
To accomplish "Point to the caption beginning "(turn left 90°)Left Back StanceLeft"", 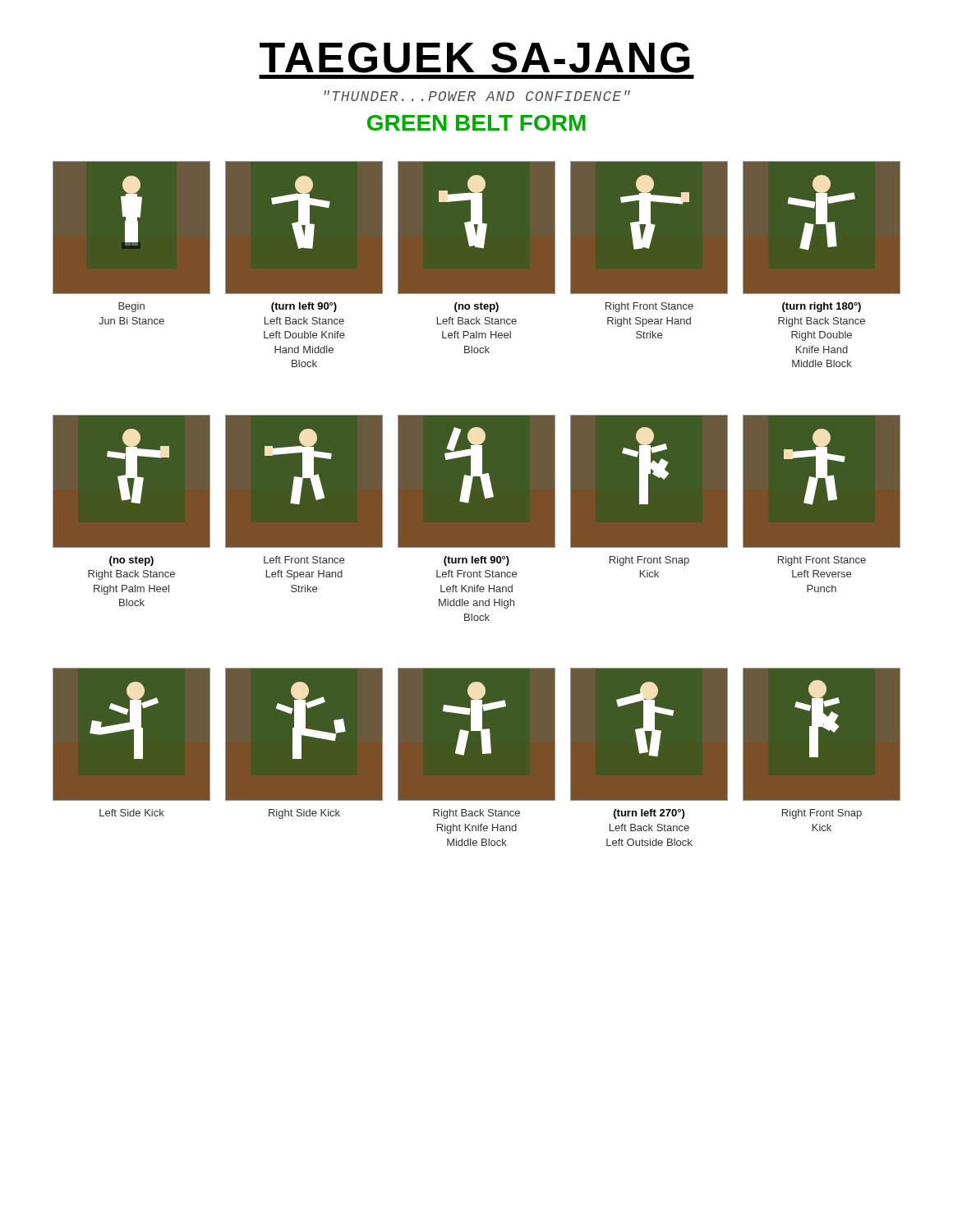I will 304,335.
